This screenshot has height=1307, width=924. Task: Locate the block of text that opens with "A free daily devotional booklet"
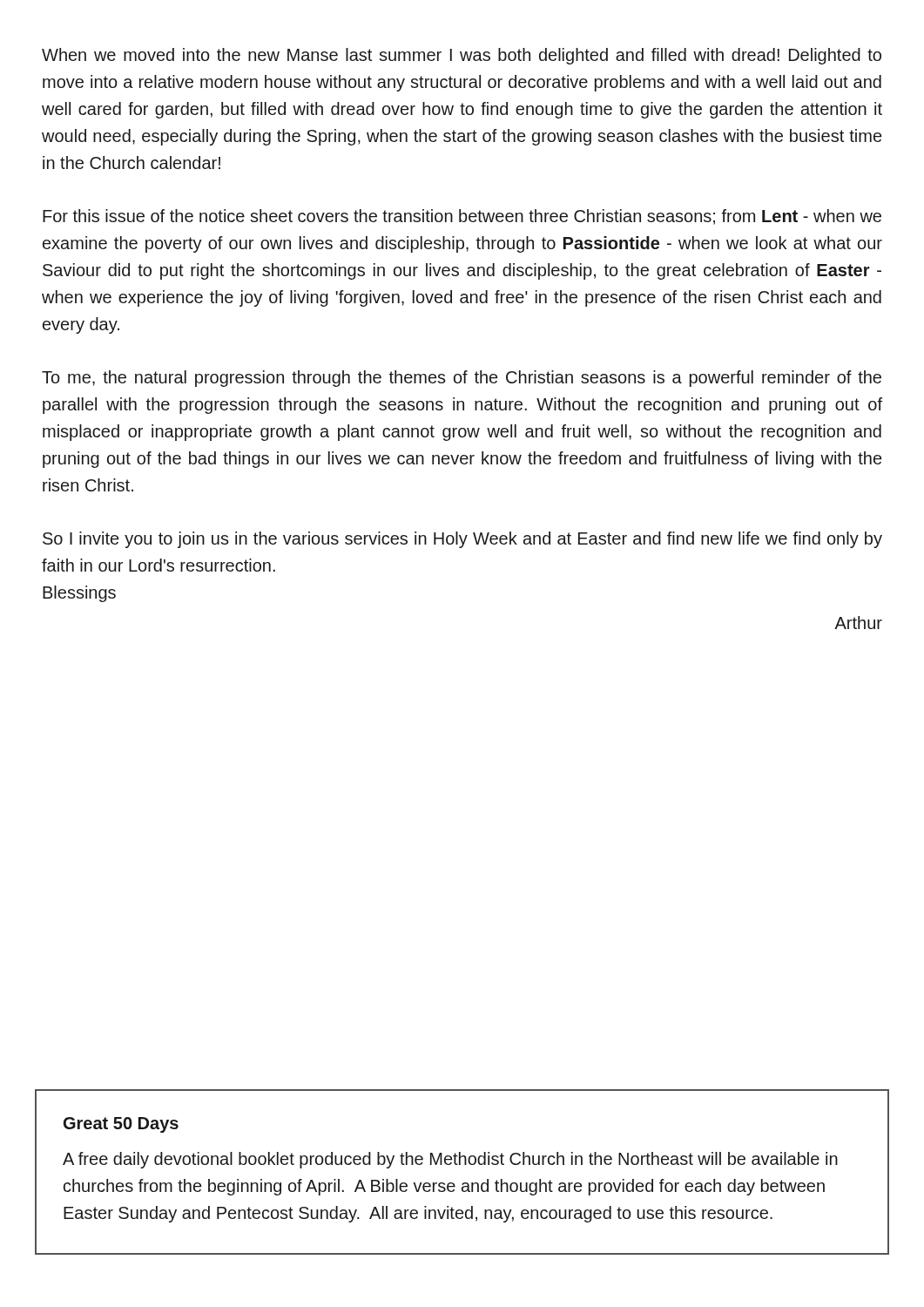click(450, 1186)
